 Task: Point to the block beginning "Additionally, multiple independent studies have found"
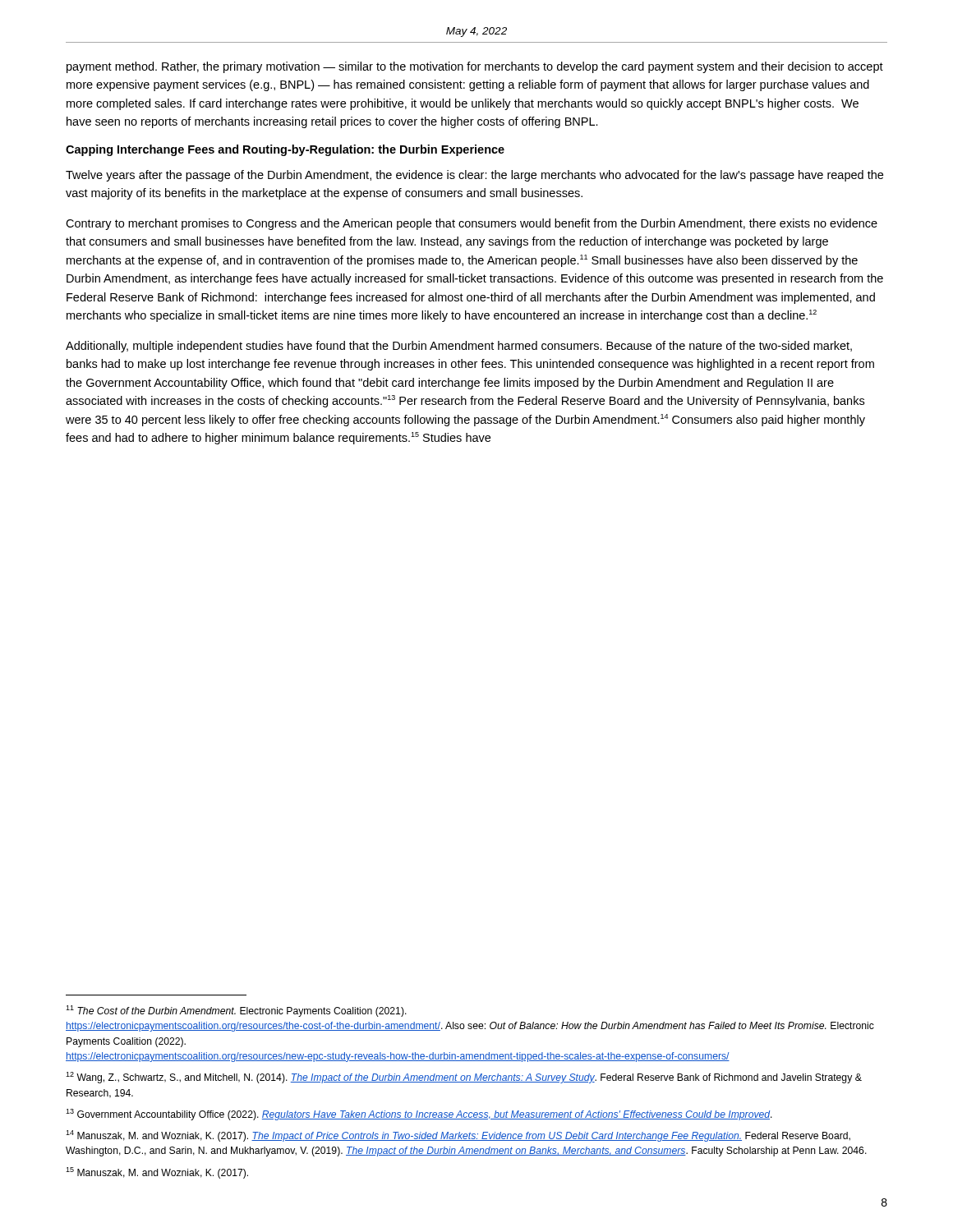(x=470, y=392)
